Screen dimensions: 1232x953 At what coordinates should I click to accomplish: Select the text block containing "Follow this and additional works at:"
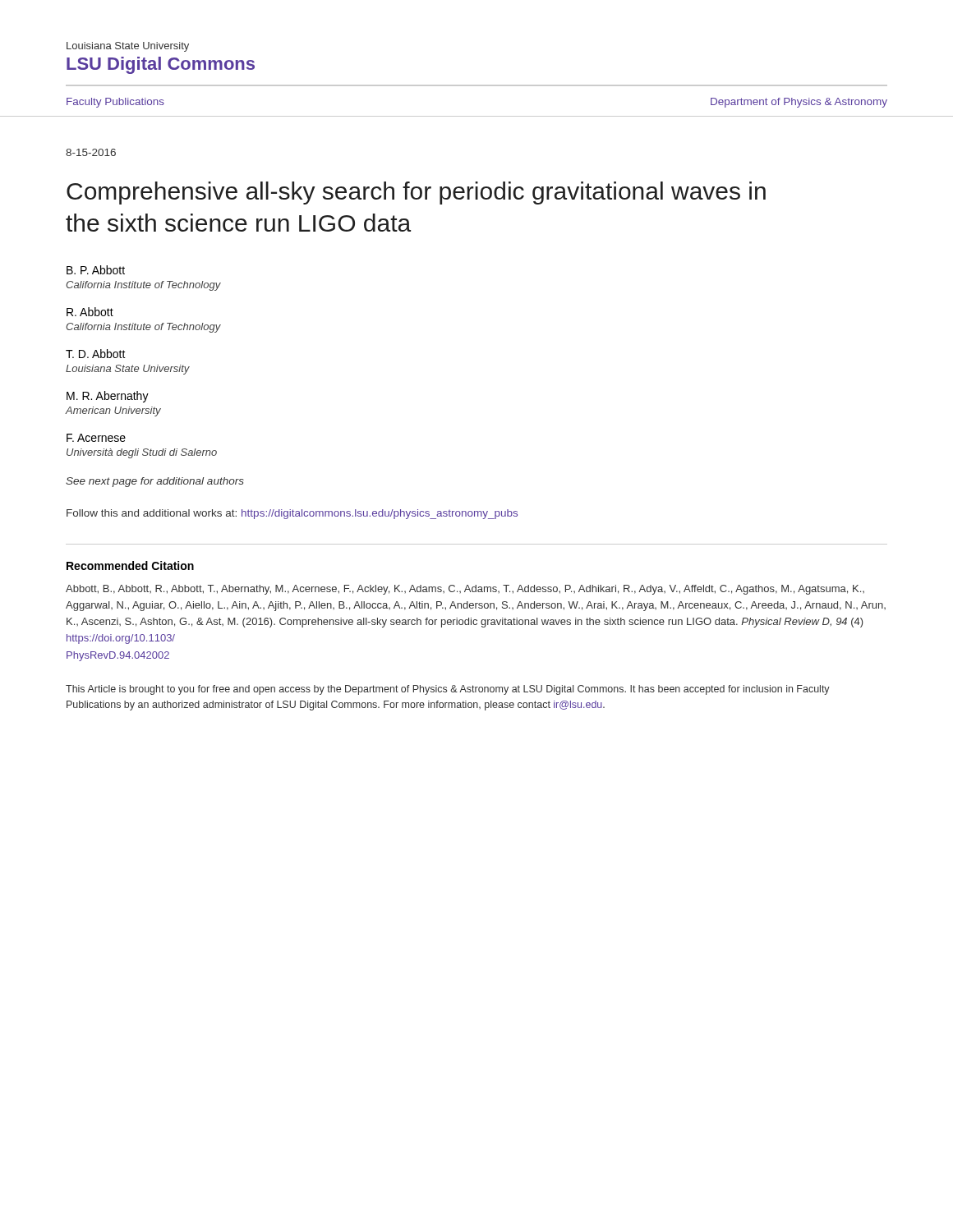click(292, 513)
